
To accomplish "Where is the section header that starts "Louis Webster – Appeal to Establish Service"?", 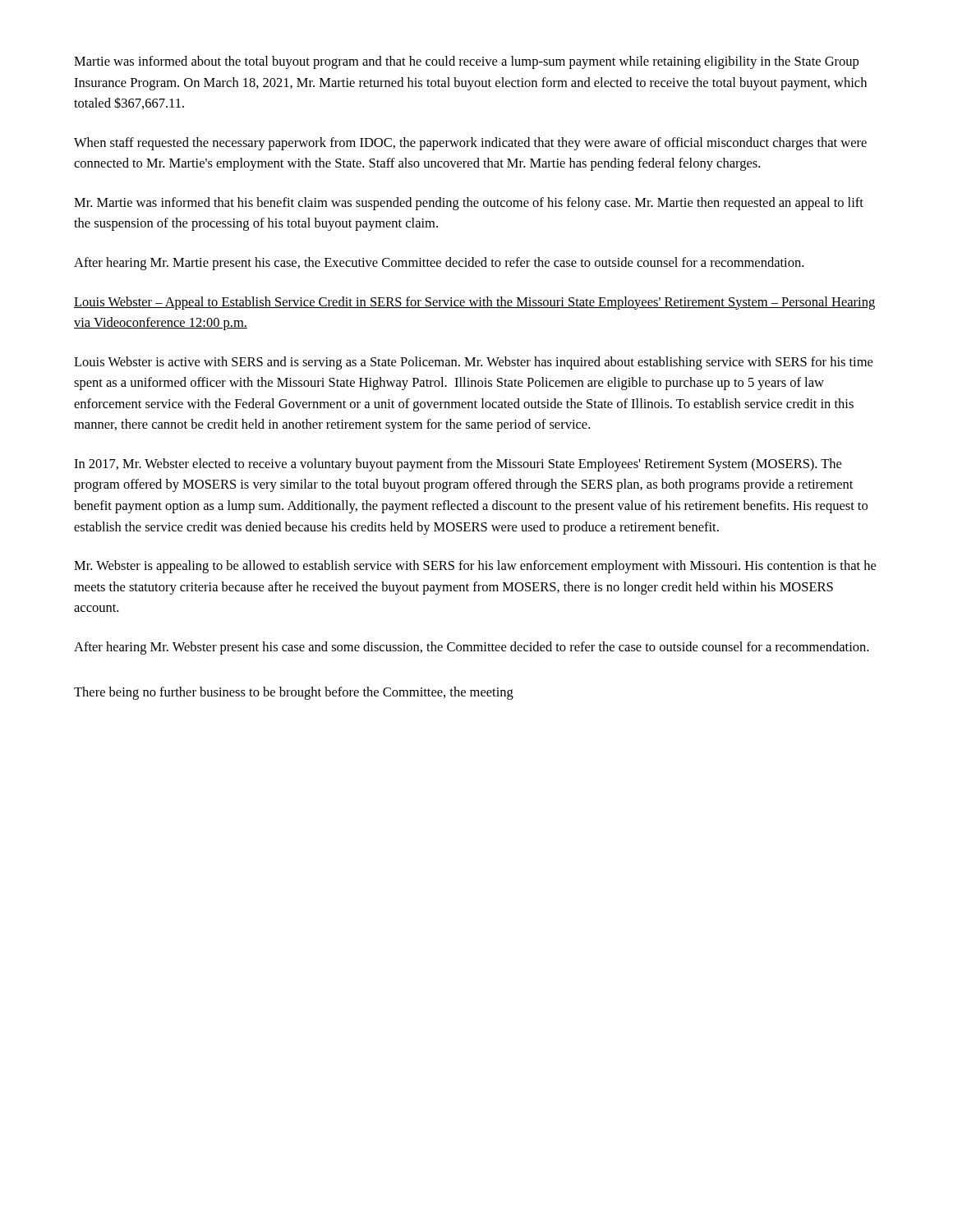I will pos(474,312).
